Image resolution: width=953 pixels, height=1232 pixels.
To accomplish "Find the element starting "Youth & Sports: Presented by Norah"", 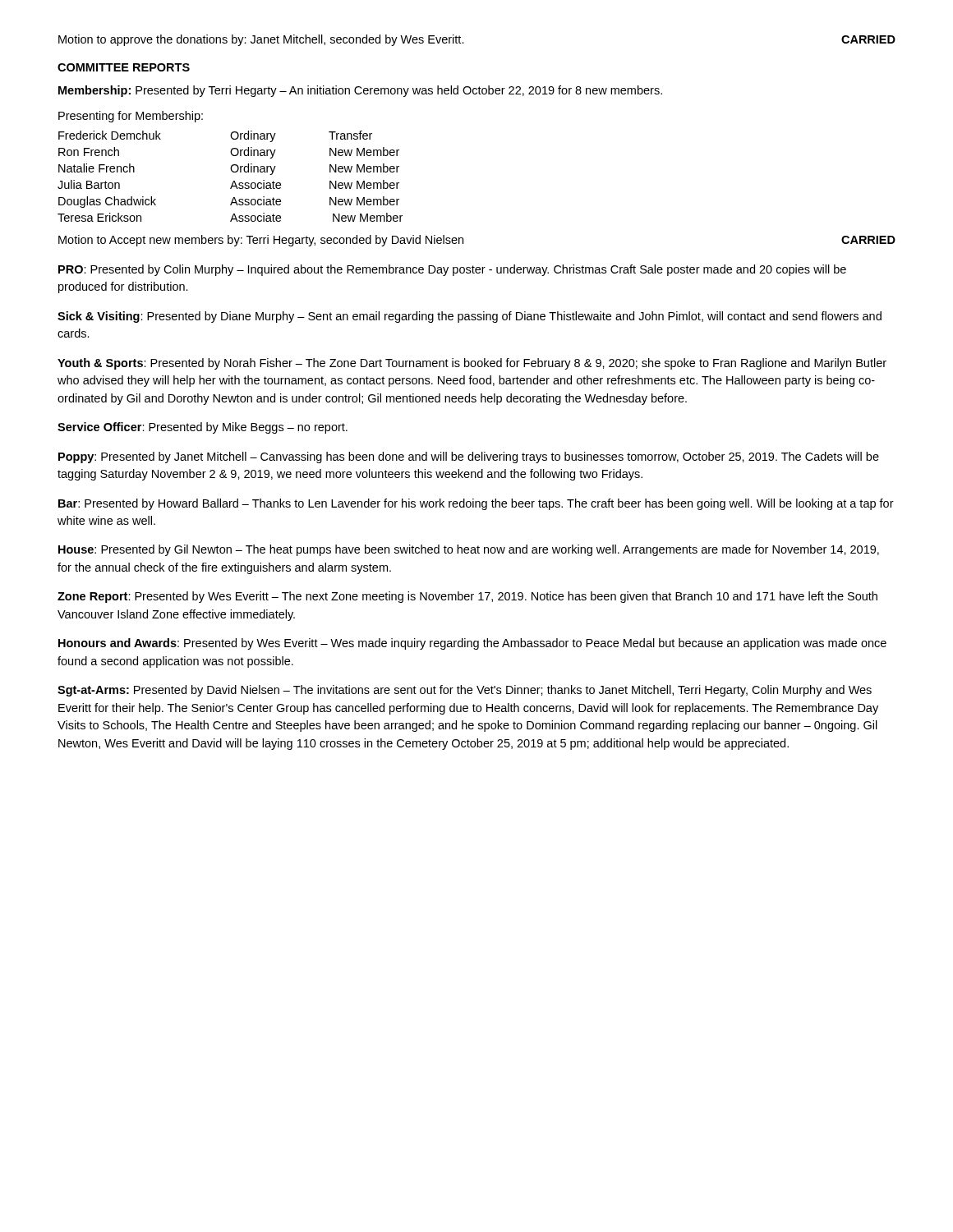I will [x=472, y=381].
